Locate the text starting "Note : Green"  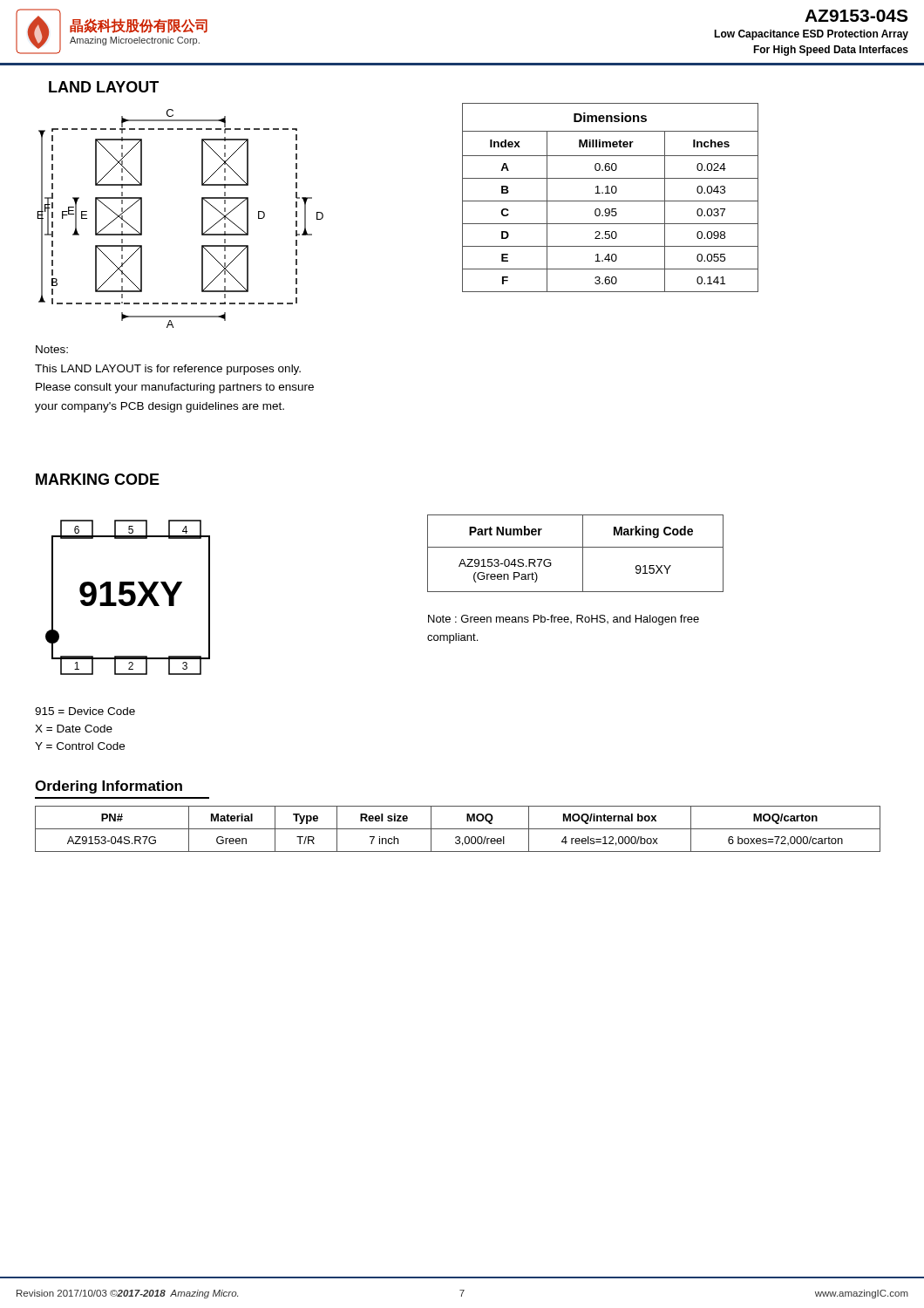(563, 628)
